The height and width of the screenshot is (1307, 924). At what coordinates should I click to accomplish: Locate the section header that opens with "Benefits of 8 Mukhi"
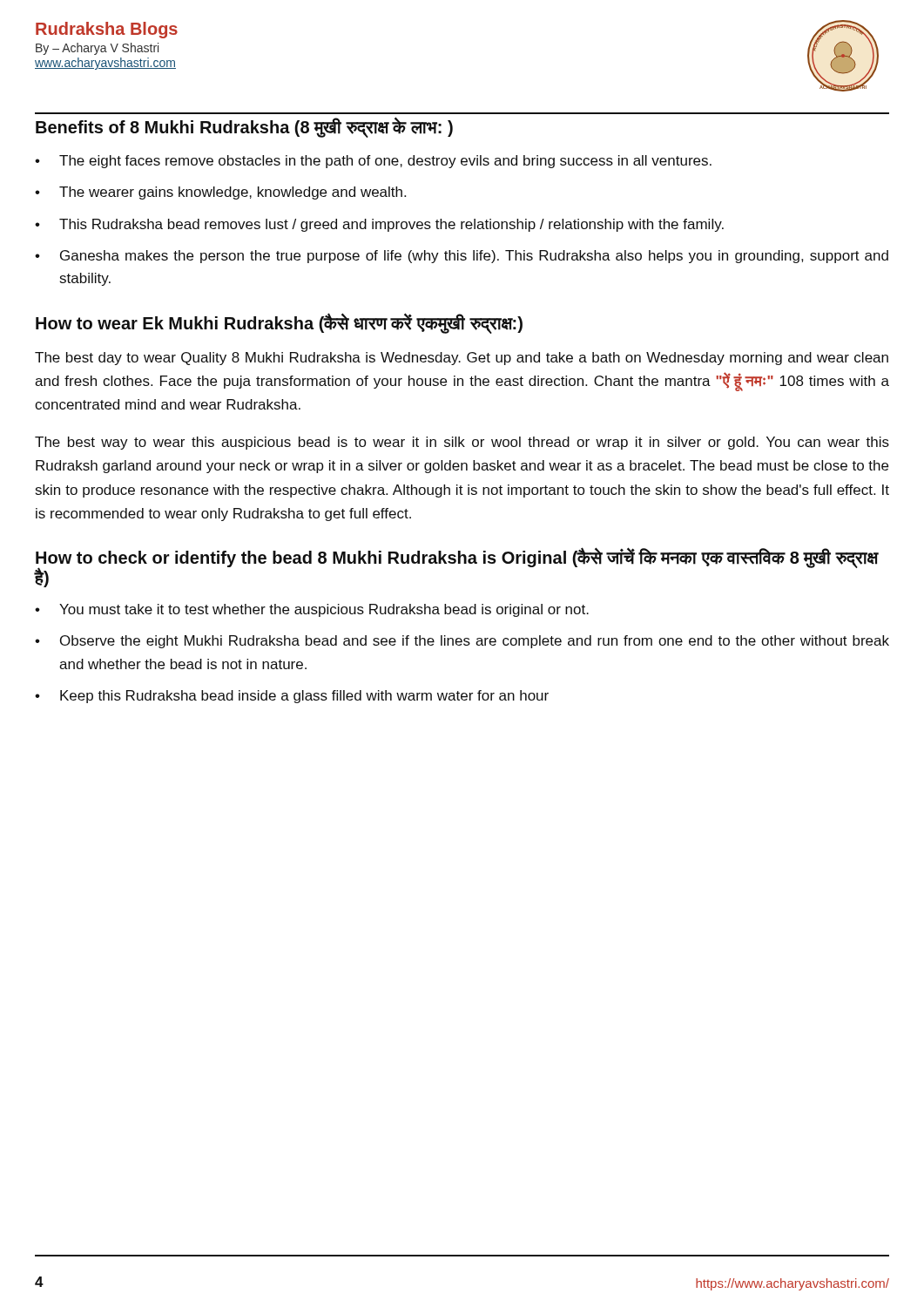244,127
